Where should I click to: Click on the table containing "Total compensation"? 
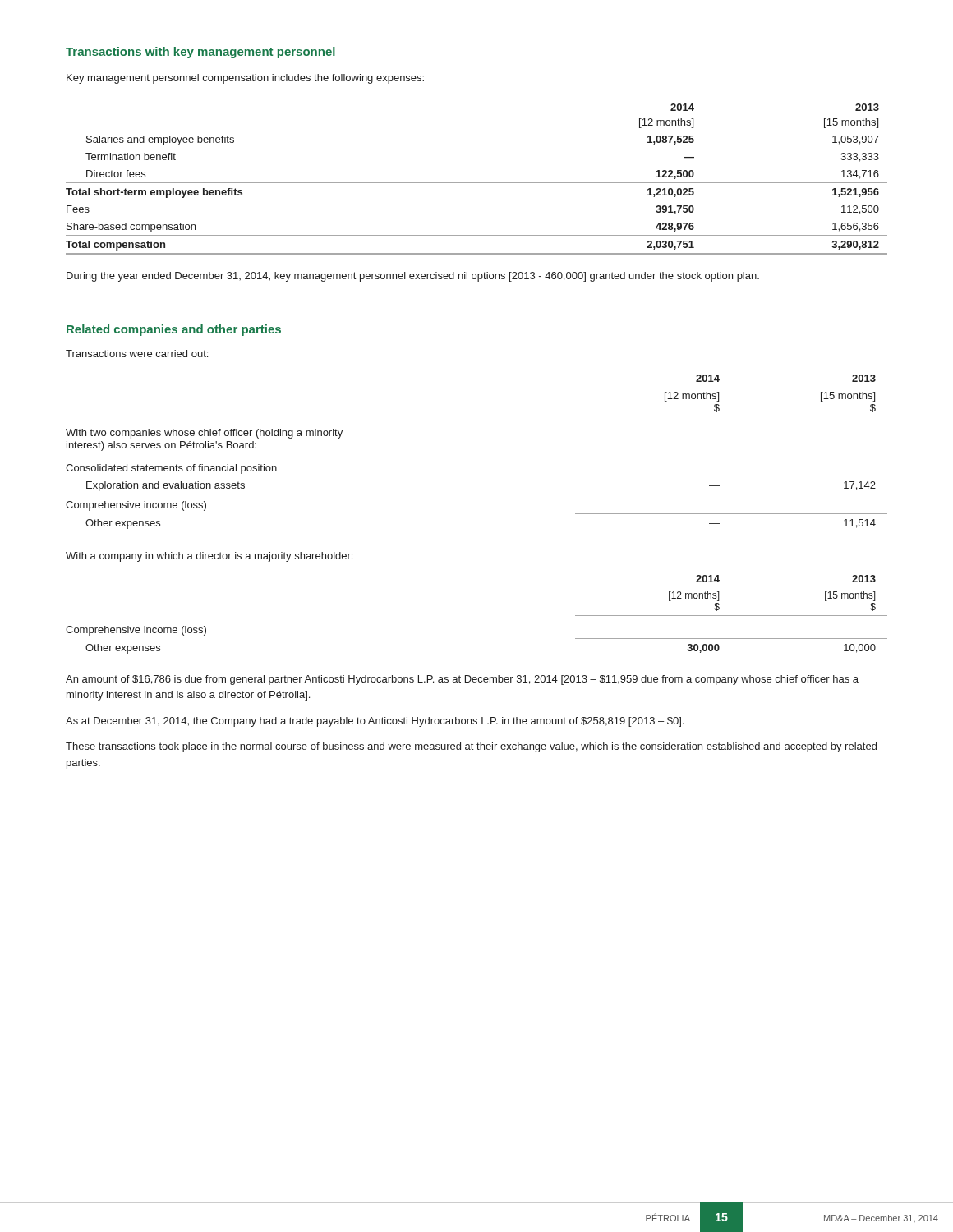tap(476, 177)
